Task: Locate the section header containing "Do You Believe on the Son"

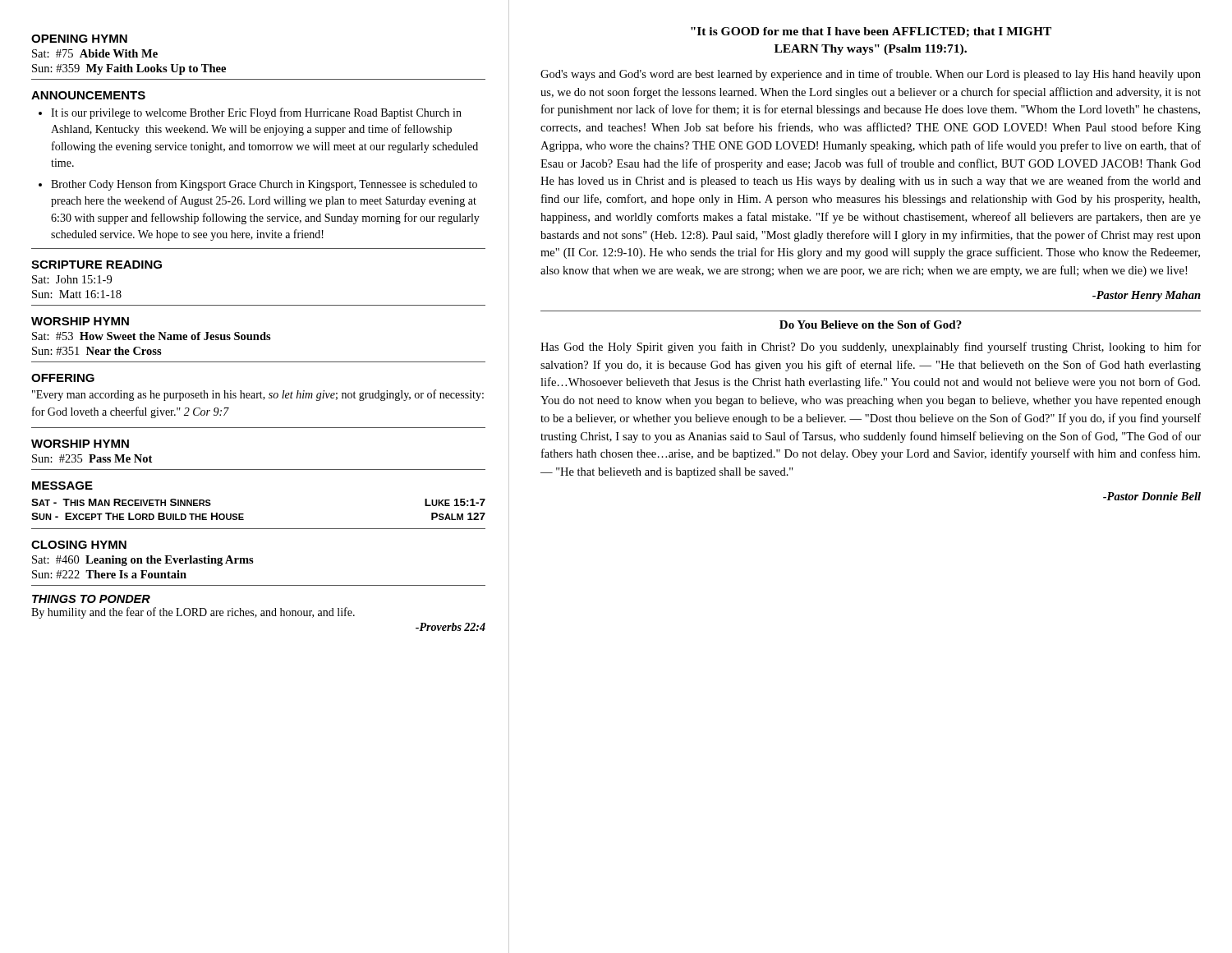Action: click(871, 325)
